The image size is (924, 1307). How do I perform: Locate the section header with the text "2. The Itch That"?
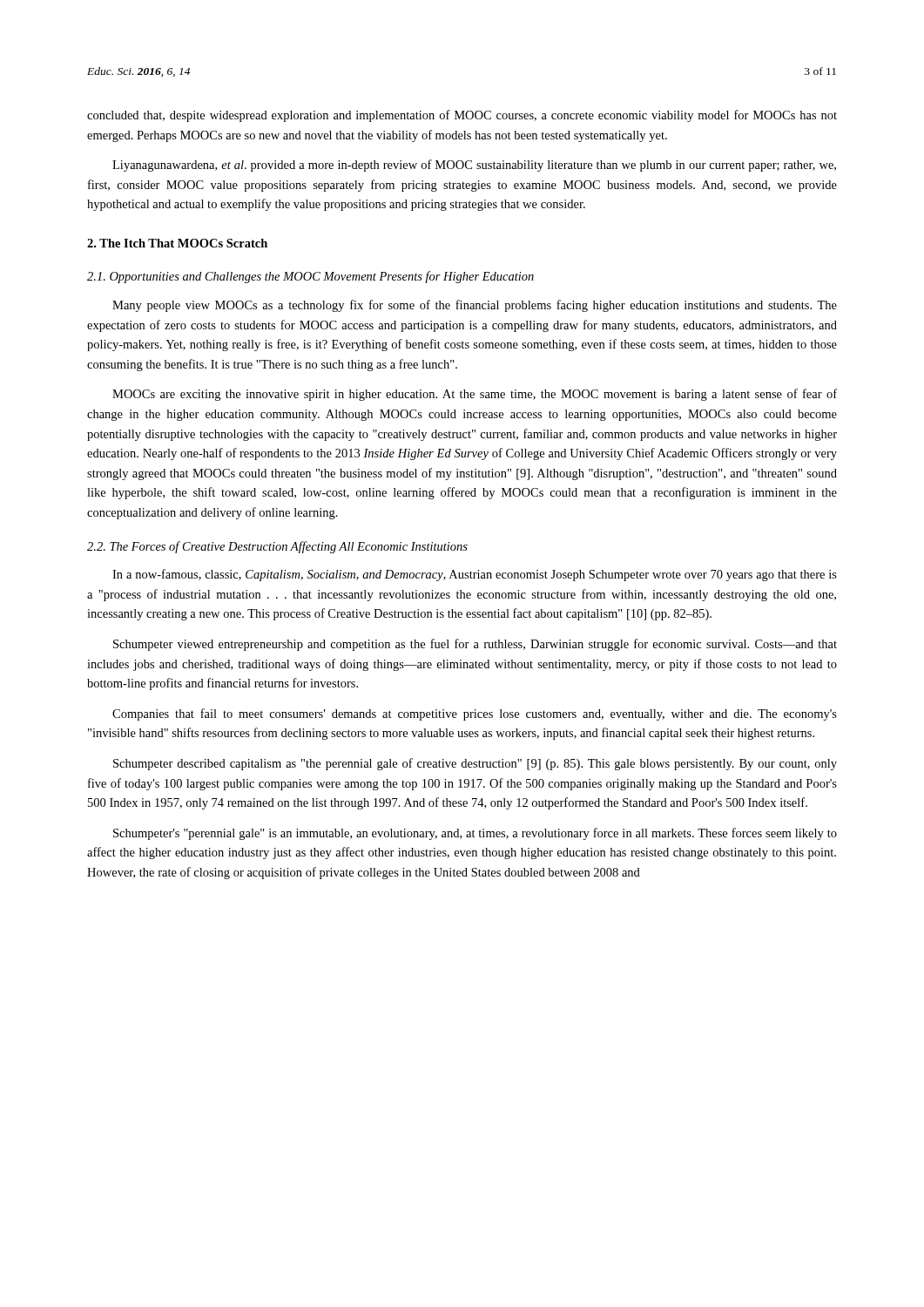(177, 243)
